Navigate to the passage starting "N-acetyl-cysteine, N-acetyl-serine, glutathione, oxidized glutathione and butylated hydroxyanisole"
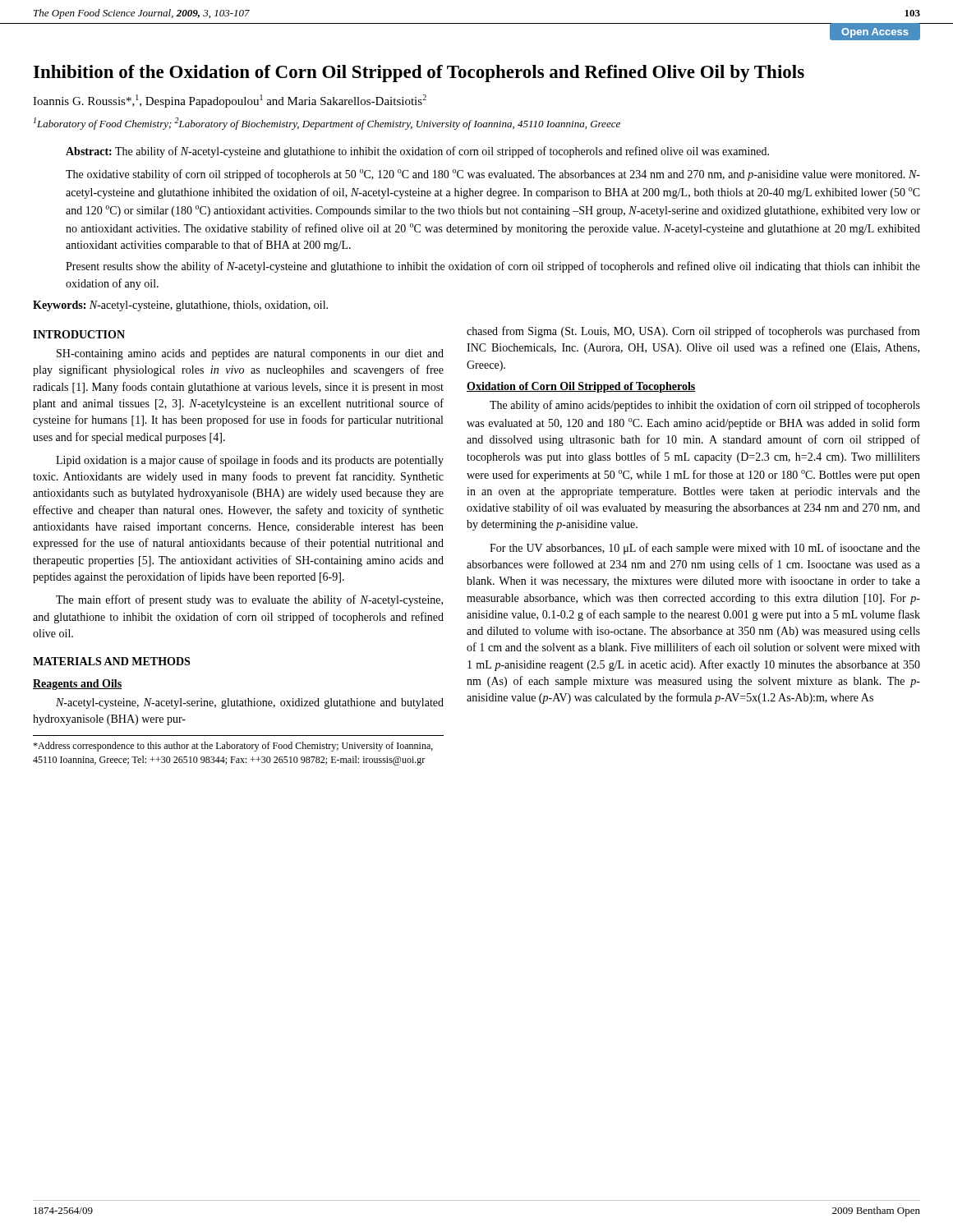The width and height of the screenshot is (953, 1232). pyautogui.click(x=238, y=711)
